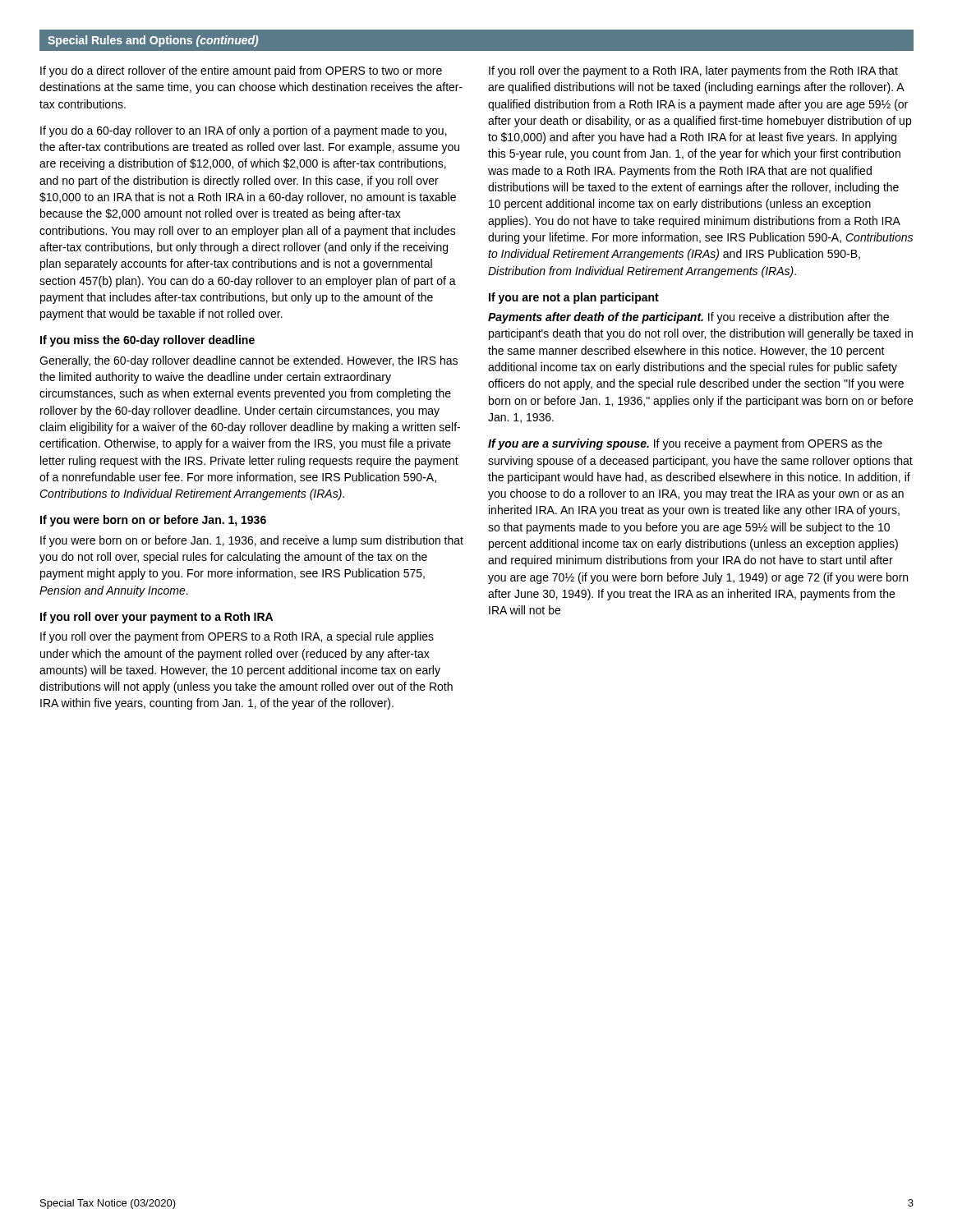Click on the block starting "If you do a 60-day"
The image size is (953, 1232).
(252, 222)
